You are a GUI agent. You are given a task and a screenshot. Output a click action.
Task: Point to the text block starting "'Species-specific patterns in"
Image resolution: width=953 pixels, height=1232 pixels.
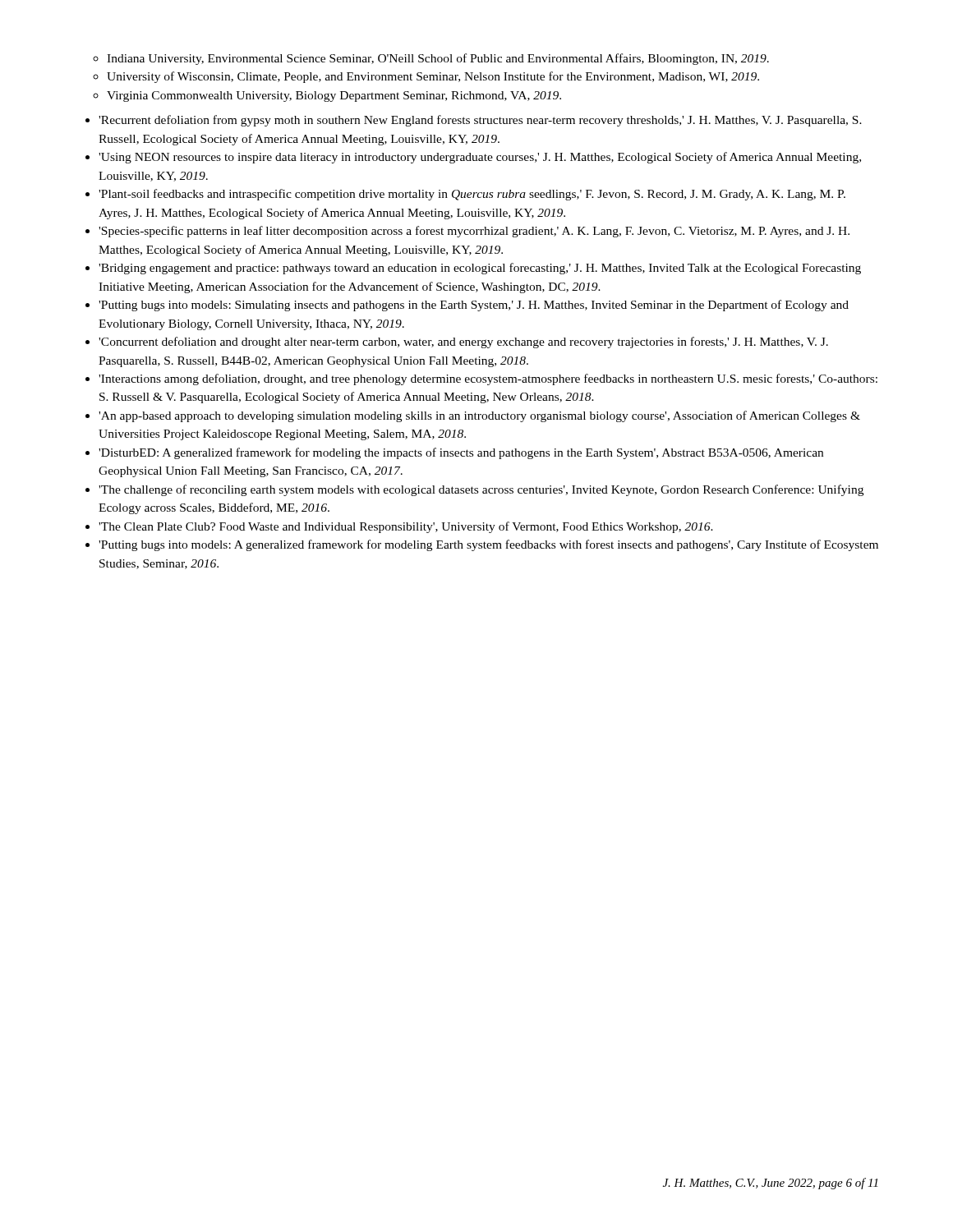point(489,240)
